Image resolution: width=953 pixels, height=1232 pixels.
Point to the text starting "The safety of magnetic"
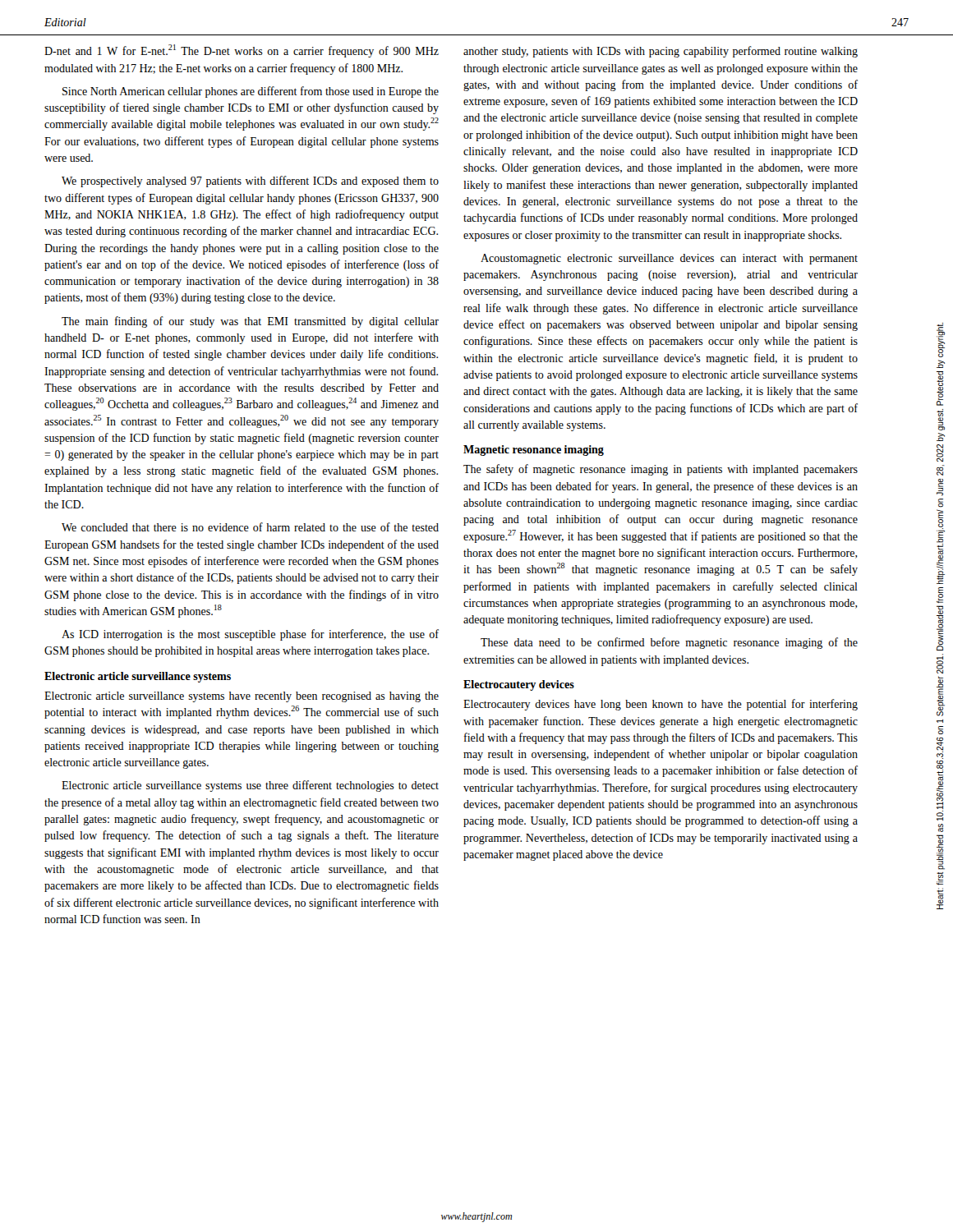click(x=661, y=545)
